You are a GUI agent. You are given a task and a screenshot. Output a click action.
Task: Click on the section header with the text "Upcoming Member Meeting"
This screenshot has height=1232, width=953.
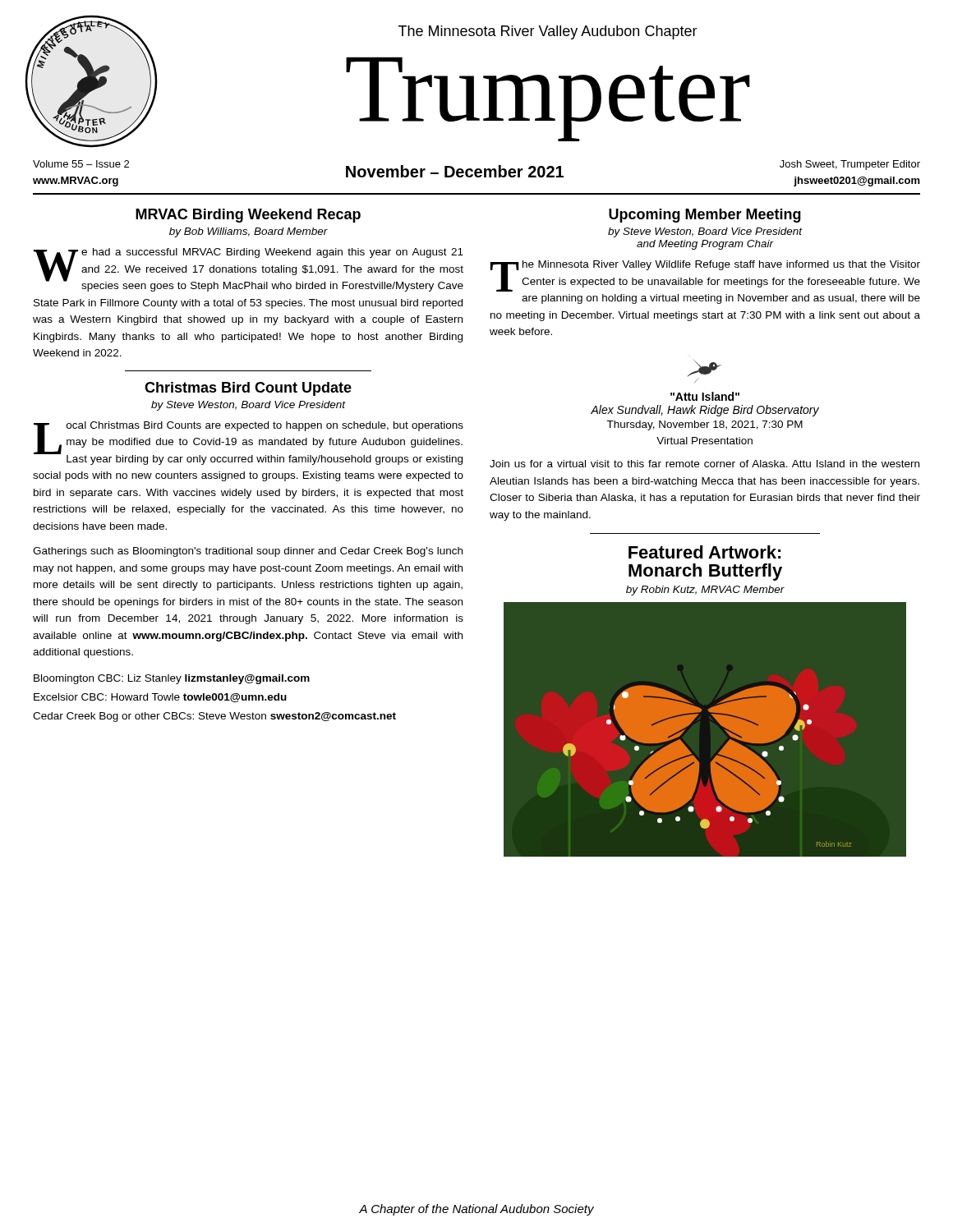pyautogui.click(x=705, y=214)
